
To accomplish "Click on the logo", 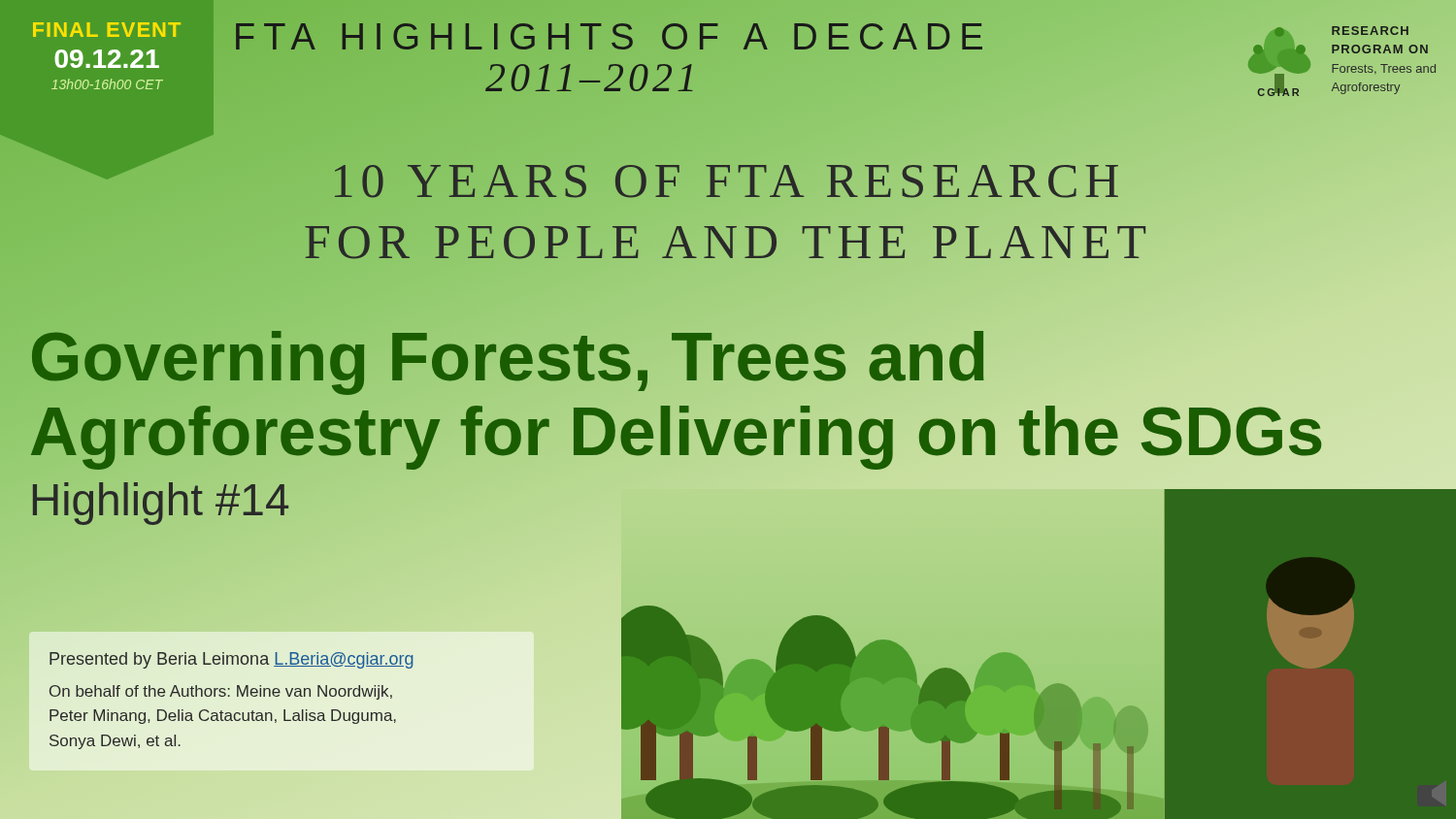I will point(1338,59).
